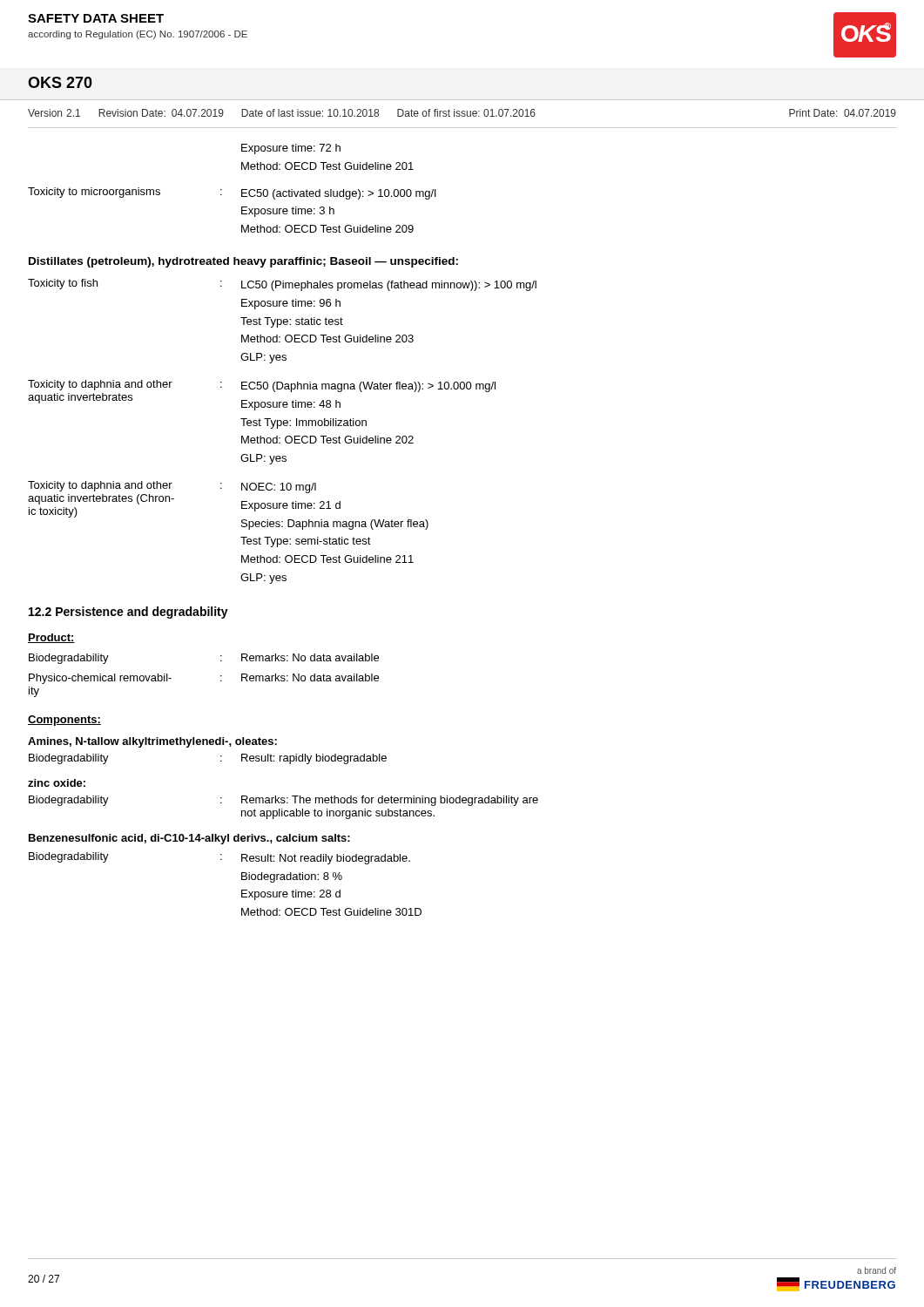Locate the section header that opens with "Distillates (petroleum), hydrotreated"
This screenshot has height=1307, width=924.
243,261
